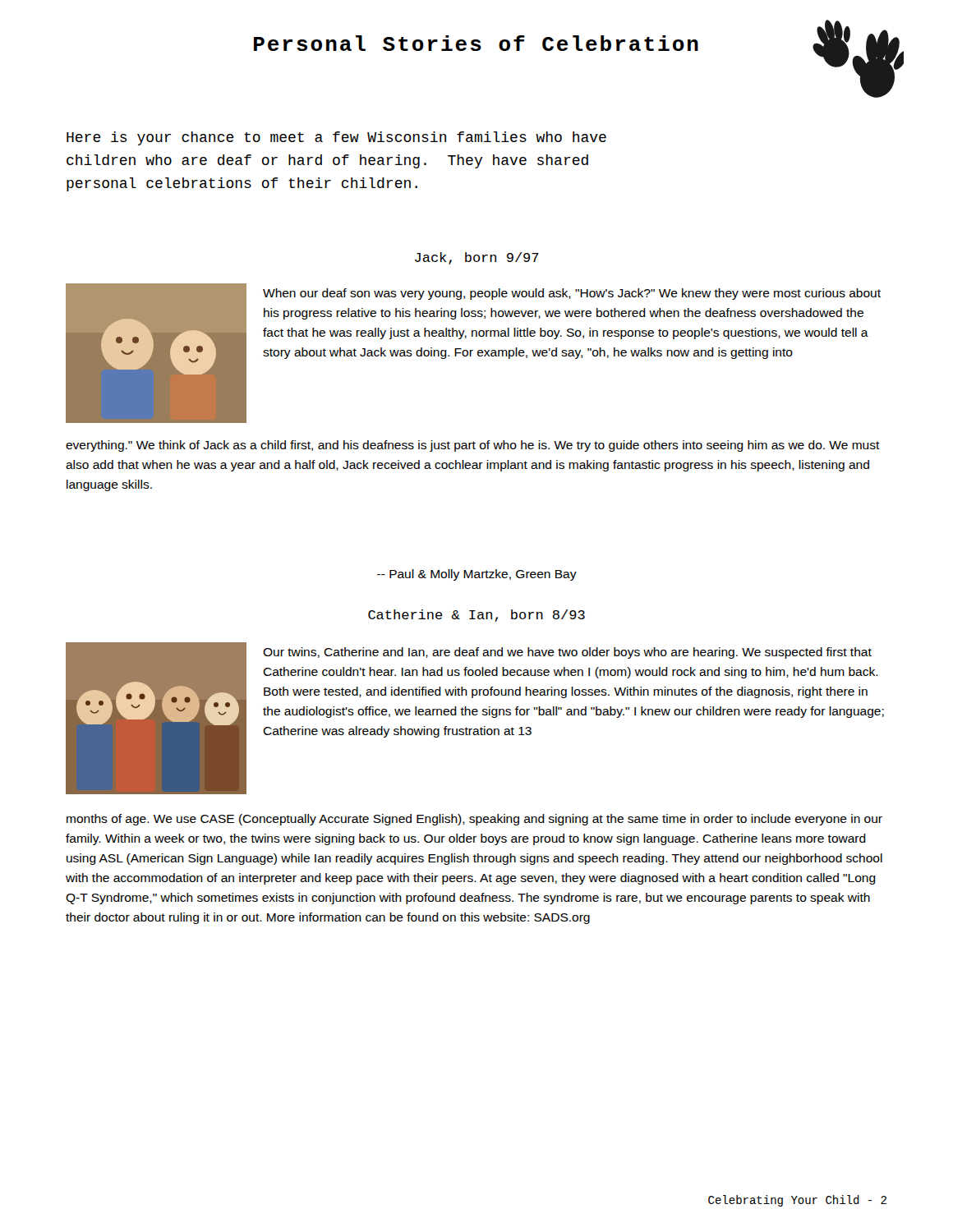Find the block on this page that starts "Our twins, Catherine"
This screenshot has height=1232, width=953.
(574, 691)
